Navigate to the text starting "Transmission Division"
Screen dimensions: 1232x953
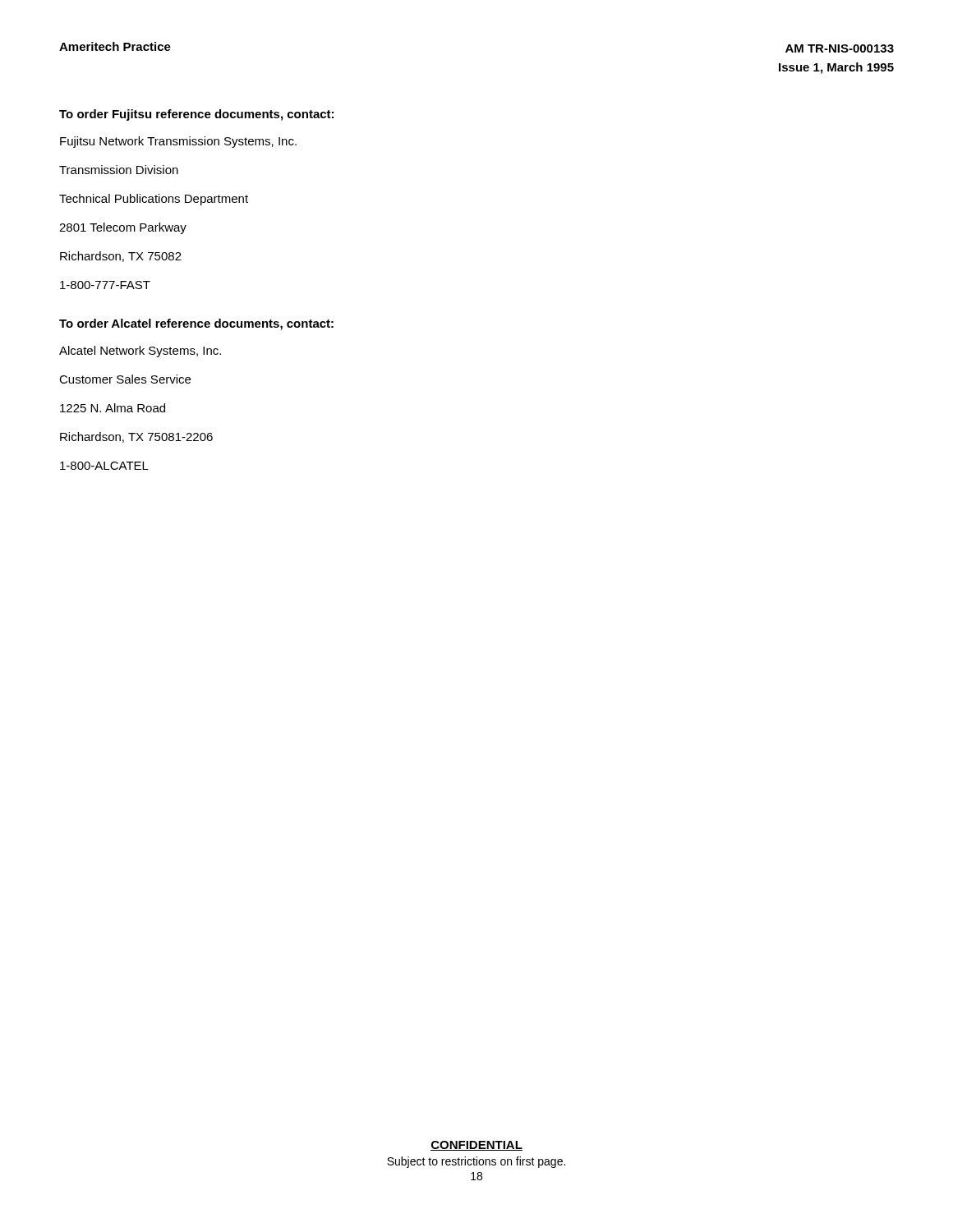click(119, 170)
